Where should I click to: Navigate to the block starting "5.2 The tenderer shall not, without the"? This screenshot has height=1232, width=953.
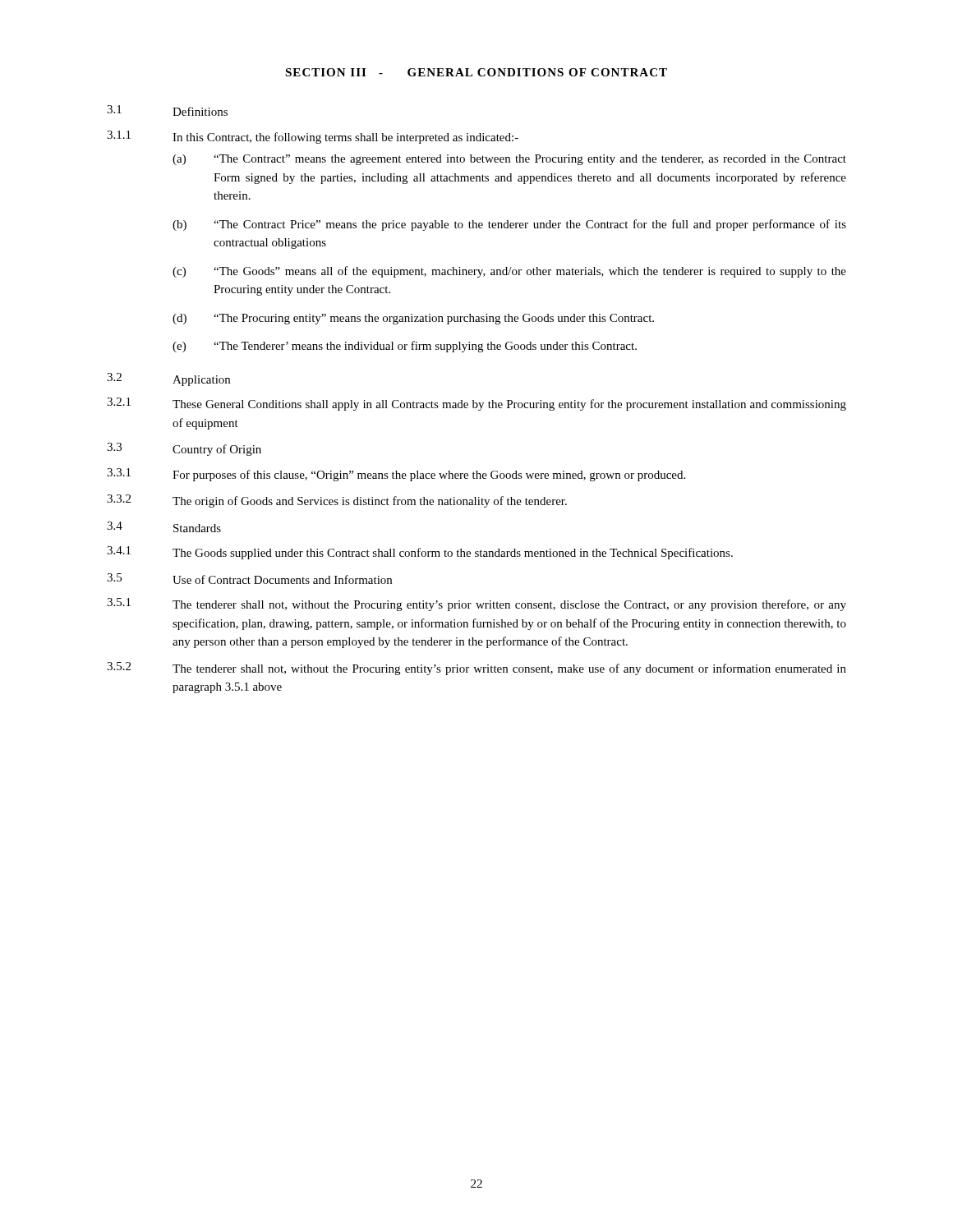[476, 678]
